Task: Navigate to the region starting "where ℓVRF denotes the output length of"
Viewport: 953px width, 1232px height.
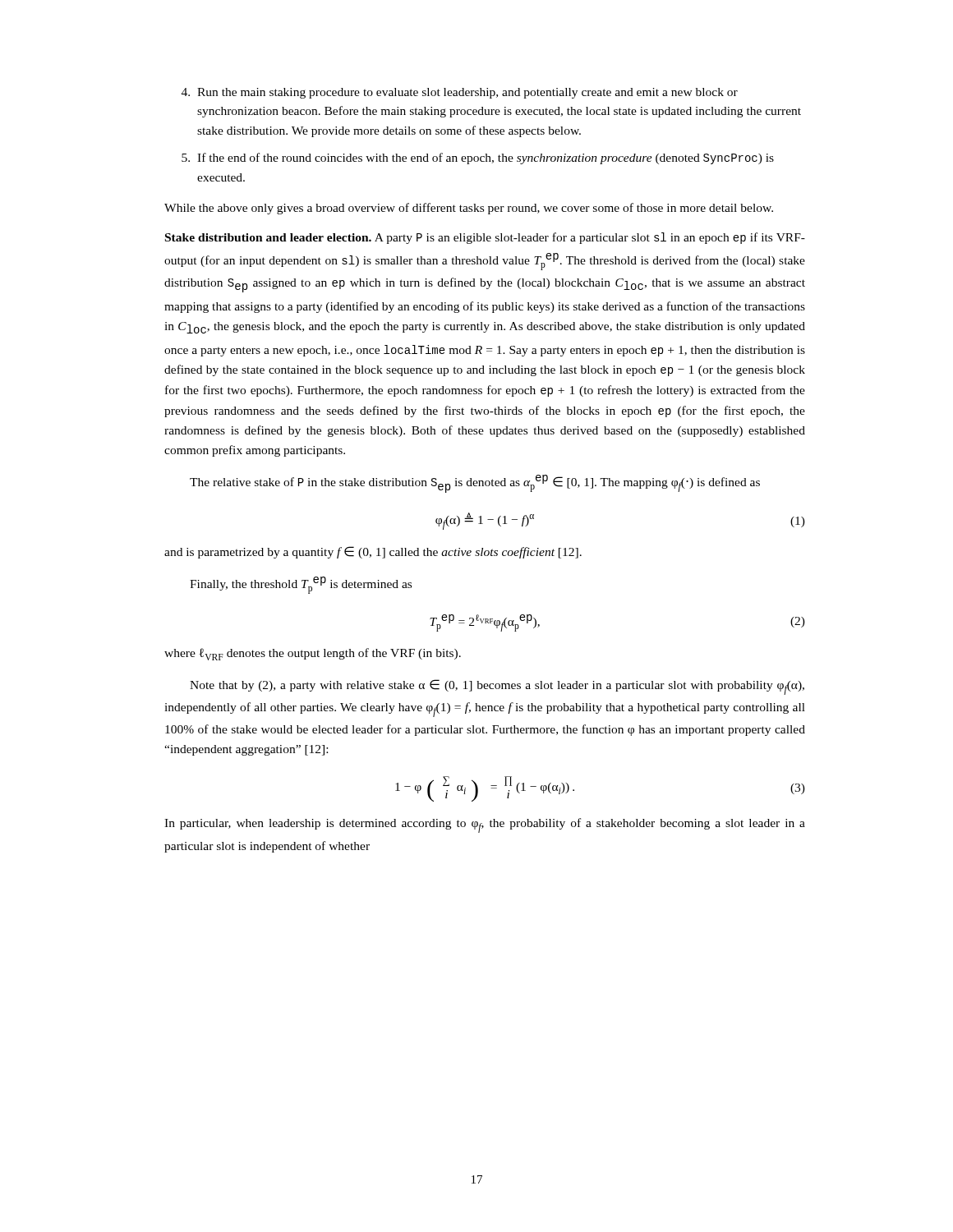Action: pos(313,654)
